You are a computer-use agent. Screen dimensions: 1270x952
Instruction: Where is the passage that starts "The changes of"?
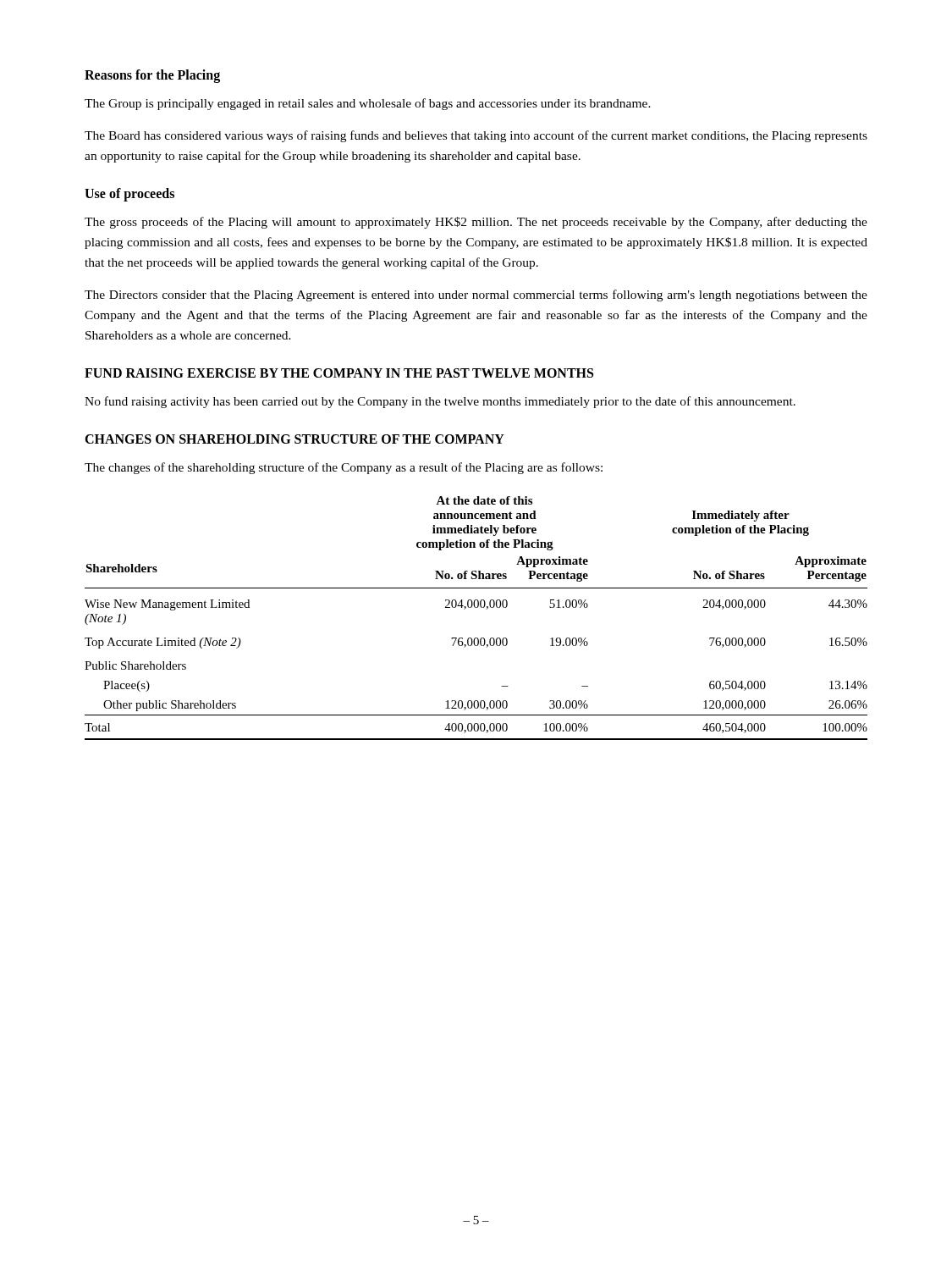pos(344,467)
